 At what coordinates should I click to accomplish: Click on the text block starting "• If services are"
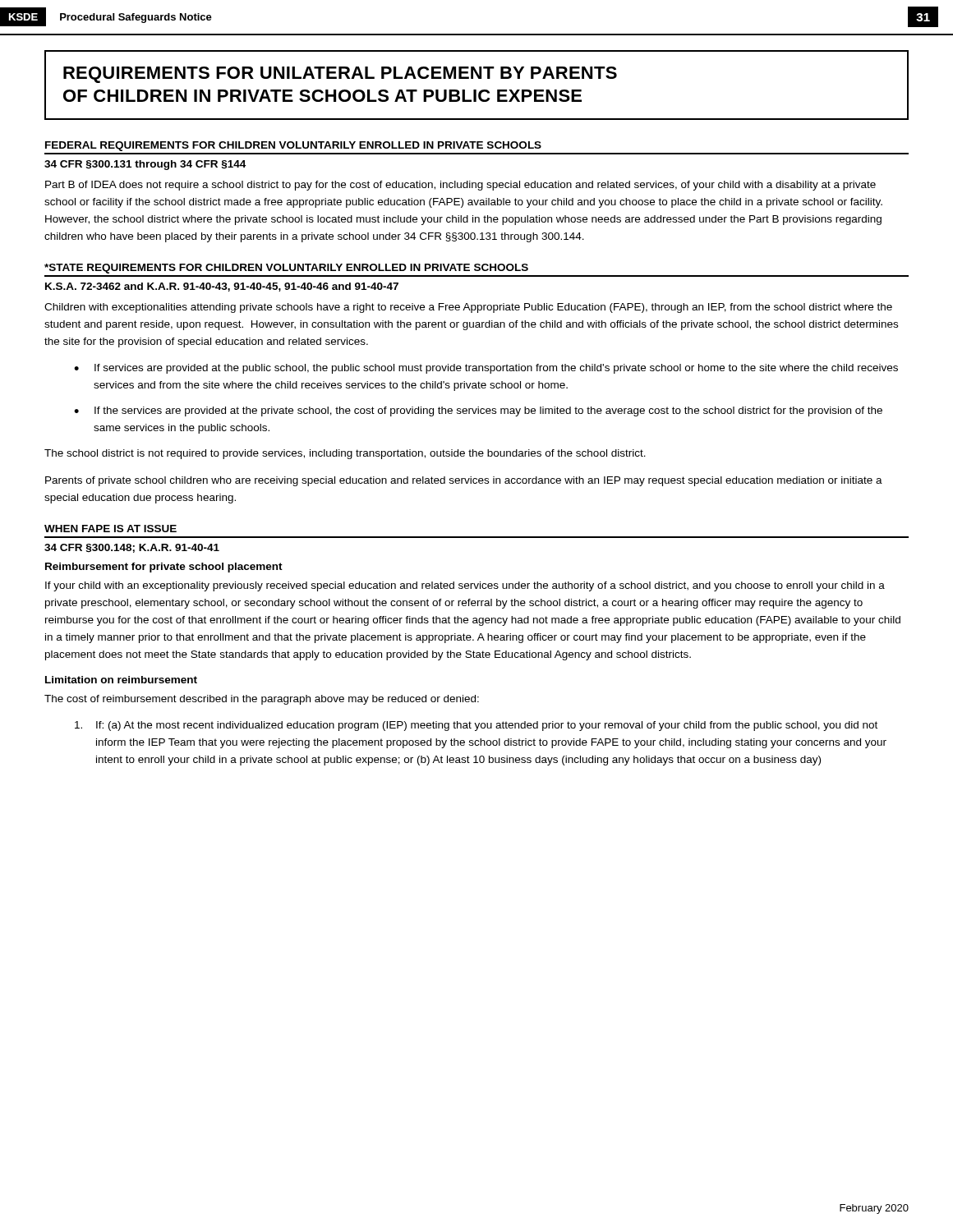[x=491, y=377]
